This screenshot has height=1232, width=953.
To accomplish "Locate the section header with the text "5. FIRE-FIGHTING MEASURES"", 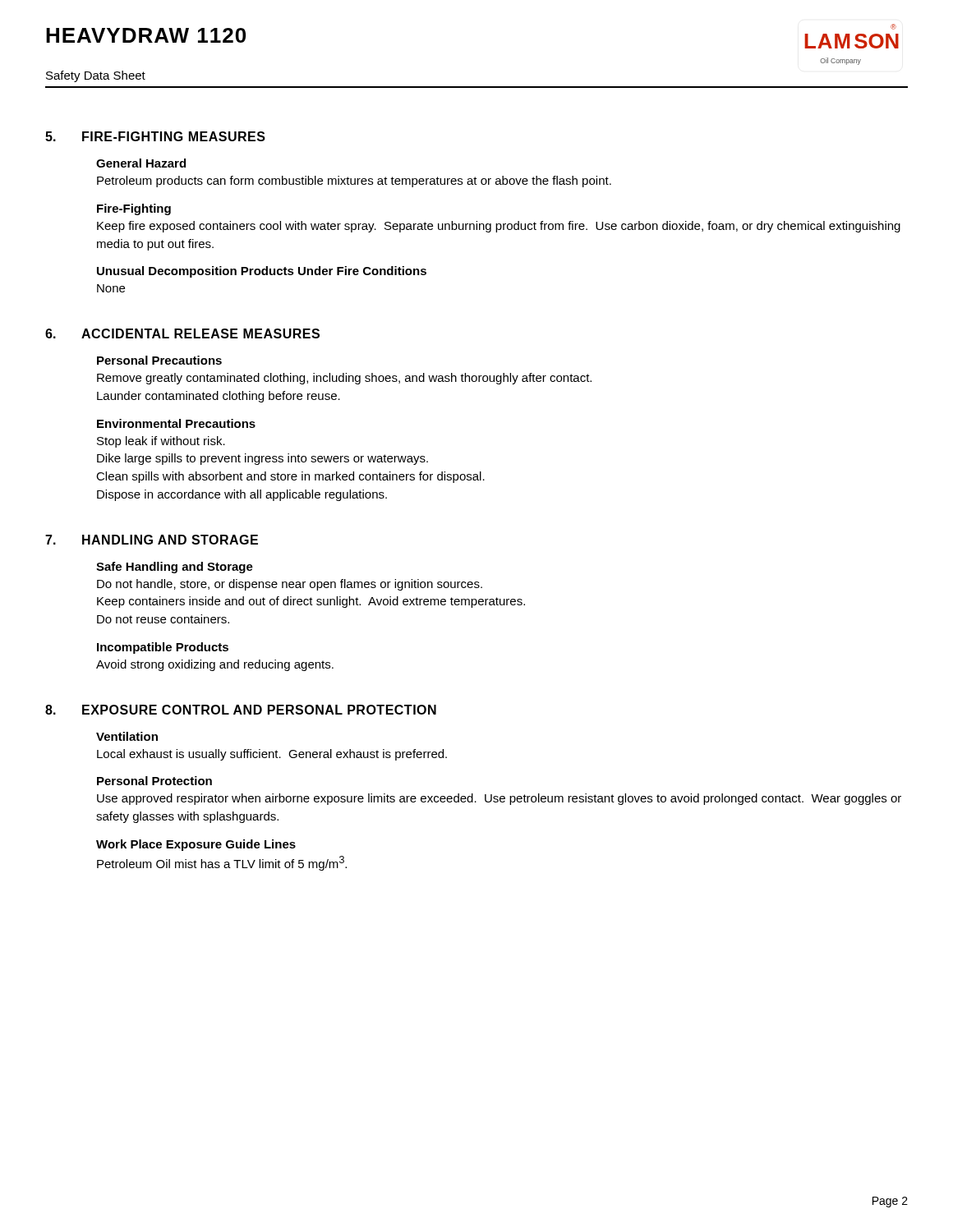I will (x=155, y=137).
